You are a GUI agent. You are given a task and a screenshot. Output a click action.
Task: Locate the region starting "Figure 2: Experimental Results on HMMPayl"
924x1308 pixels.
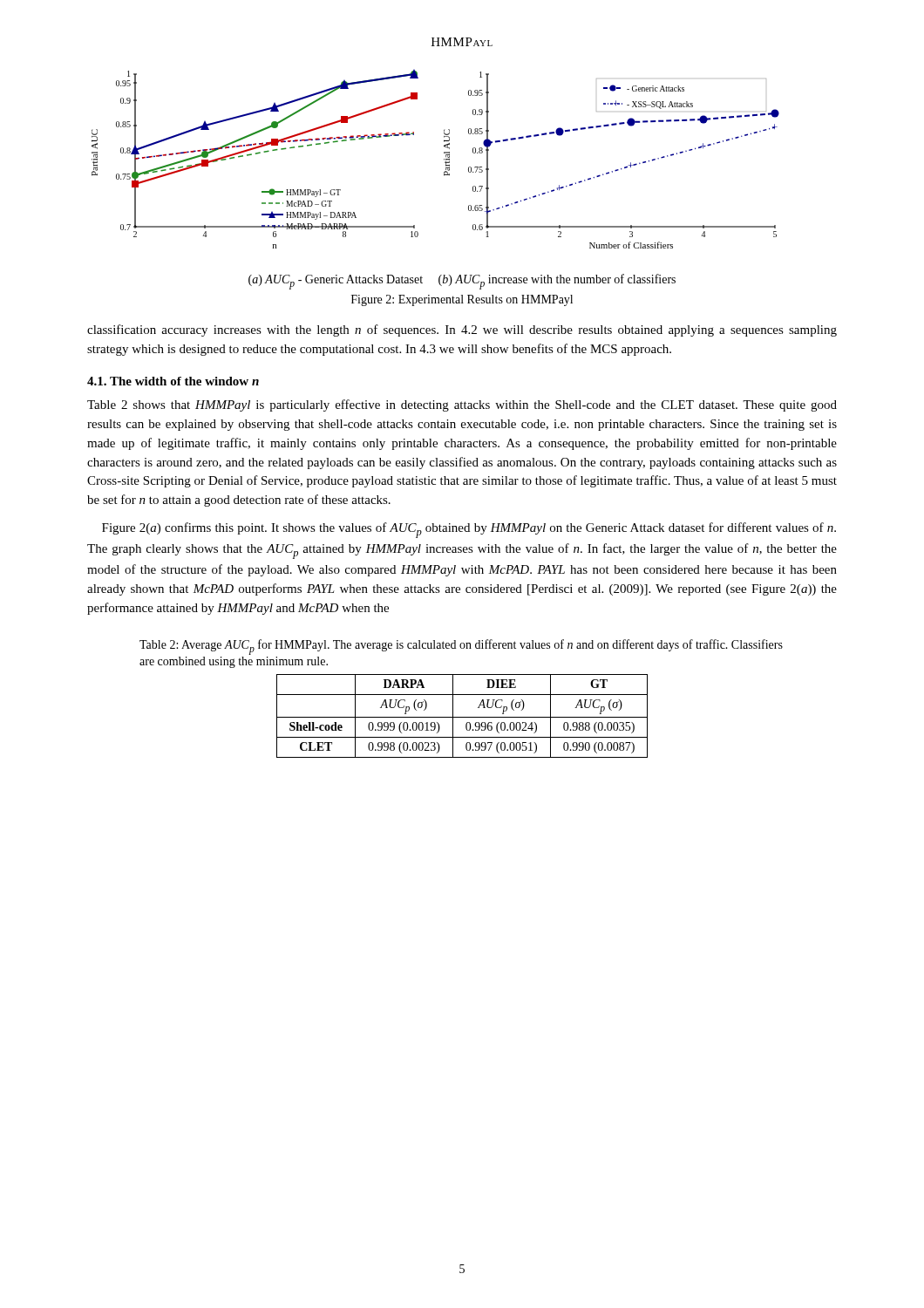462,299
